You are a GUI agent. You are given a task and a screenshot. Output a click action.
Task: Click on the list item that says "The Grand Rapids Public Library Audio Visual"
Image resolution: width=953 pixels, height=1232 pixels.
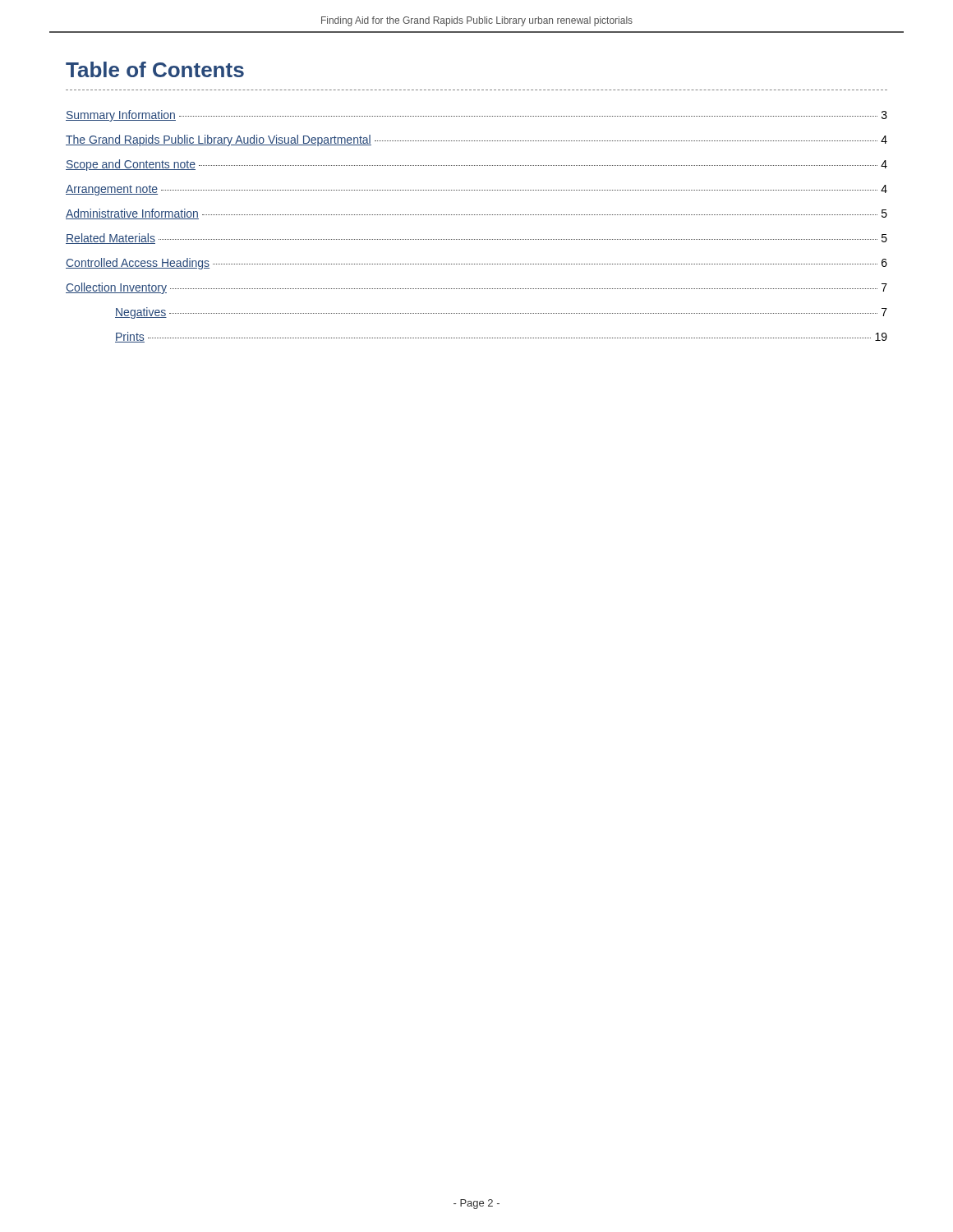click(476, 140)
